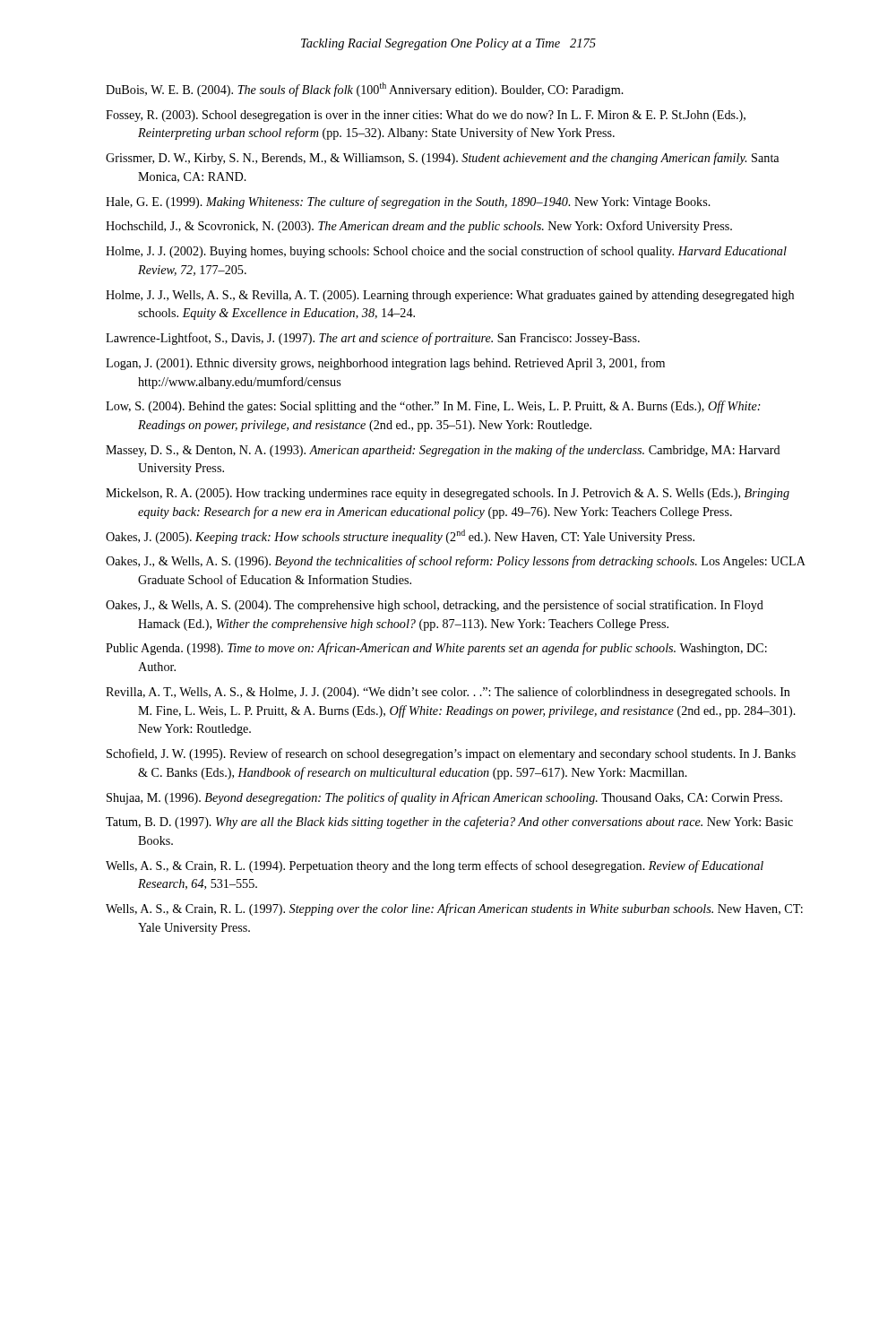Viewport: 896px width, 1344px height.
Task: Select the element starting "Schofield, J. W. (1995). Review of"
Action: coord(451,763)
